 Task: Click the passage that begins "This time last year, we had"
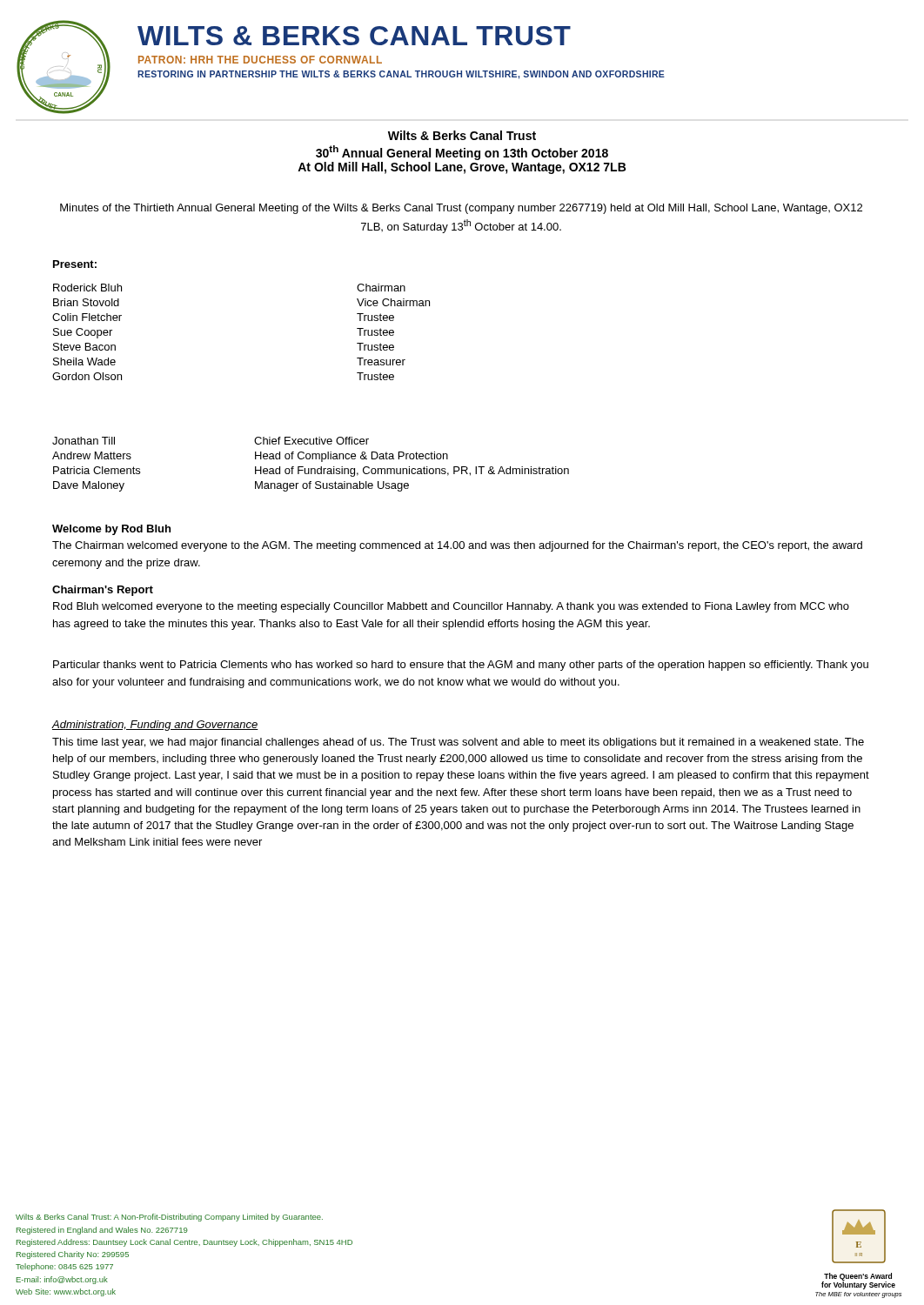(461, 792)
